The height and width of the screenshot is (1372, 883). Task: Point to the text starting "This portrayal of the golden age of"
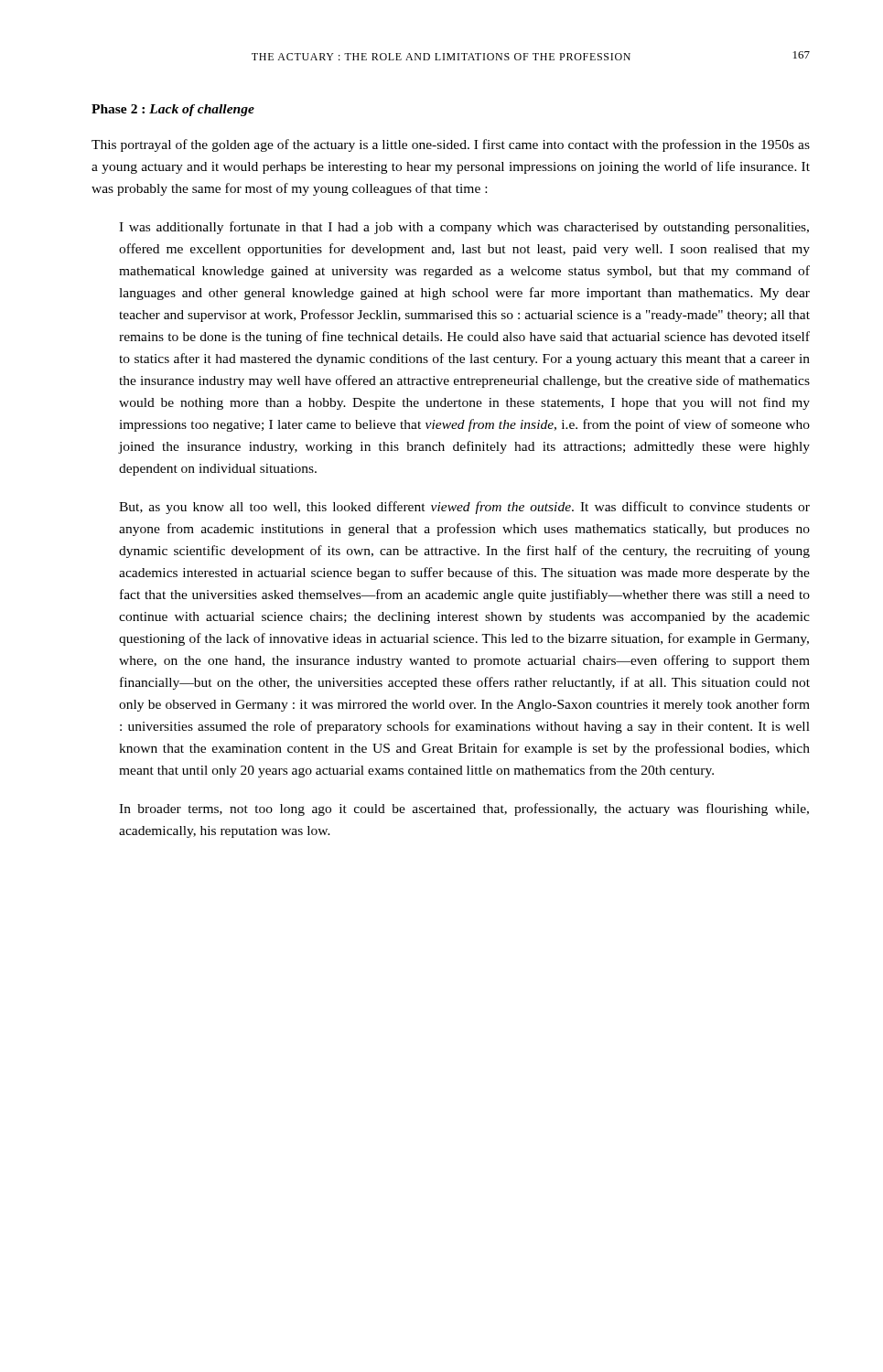point(451,166)
